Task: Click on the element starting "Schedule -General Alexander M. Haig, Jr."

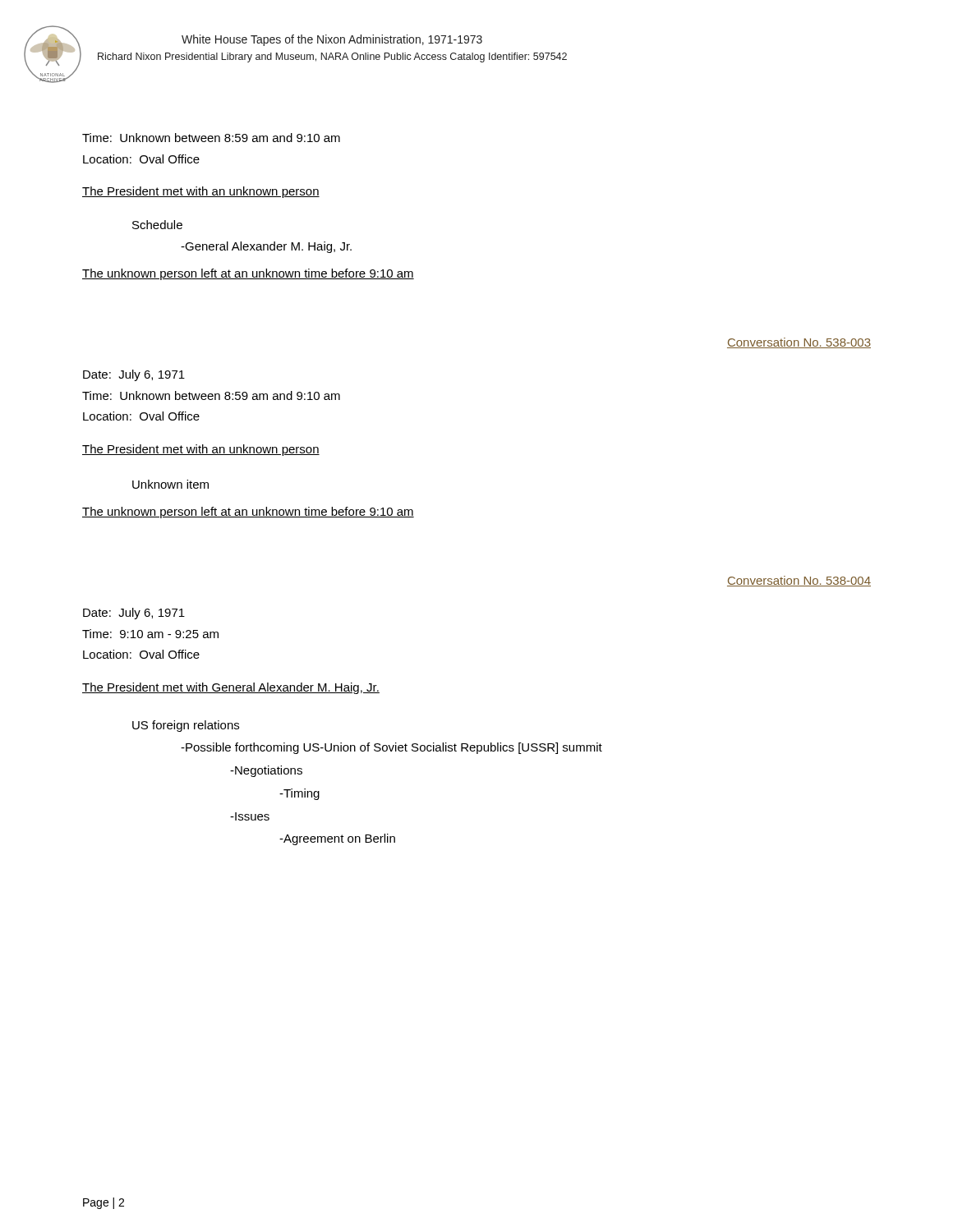Action: (242, 237)
